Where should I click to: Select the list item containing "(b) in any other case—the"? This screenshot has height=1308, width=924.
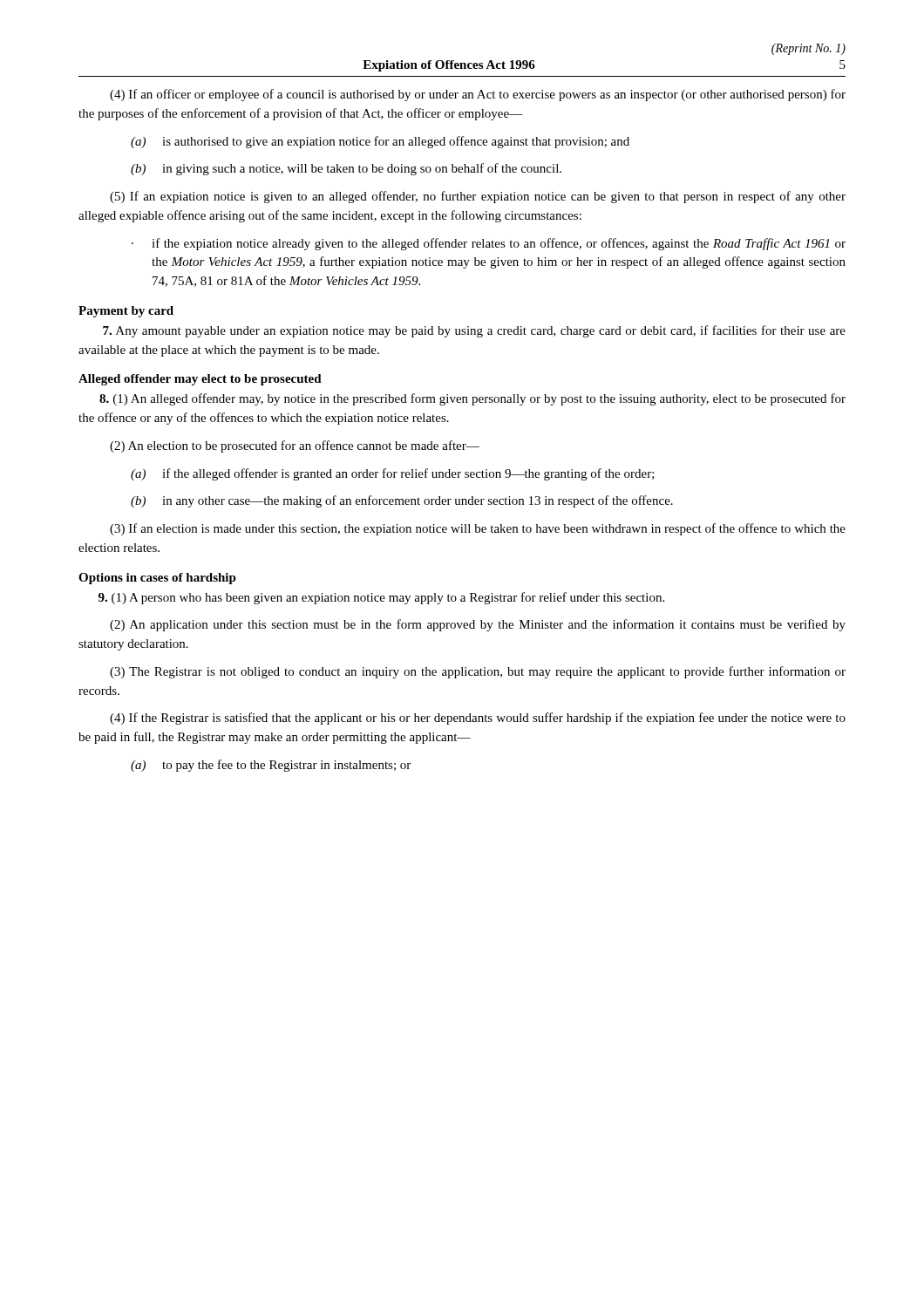(x=488, y=502)
